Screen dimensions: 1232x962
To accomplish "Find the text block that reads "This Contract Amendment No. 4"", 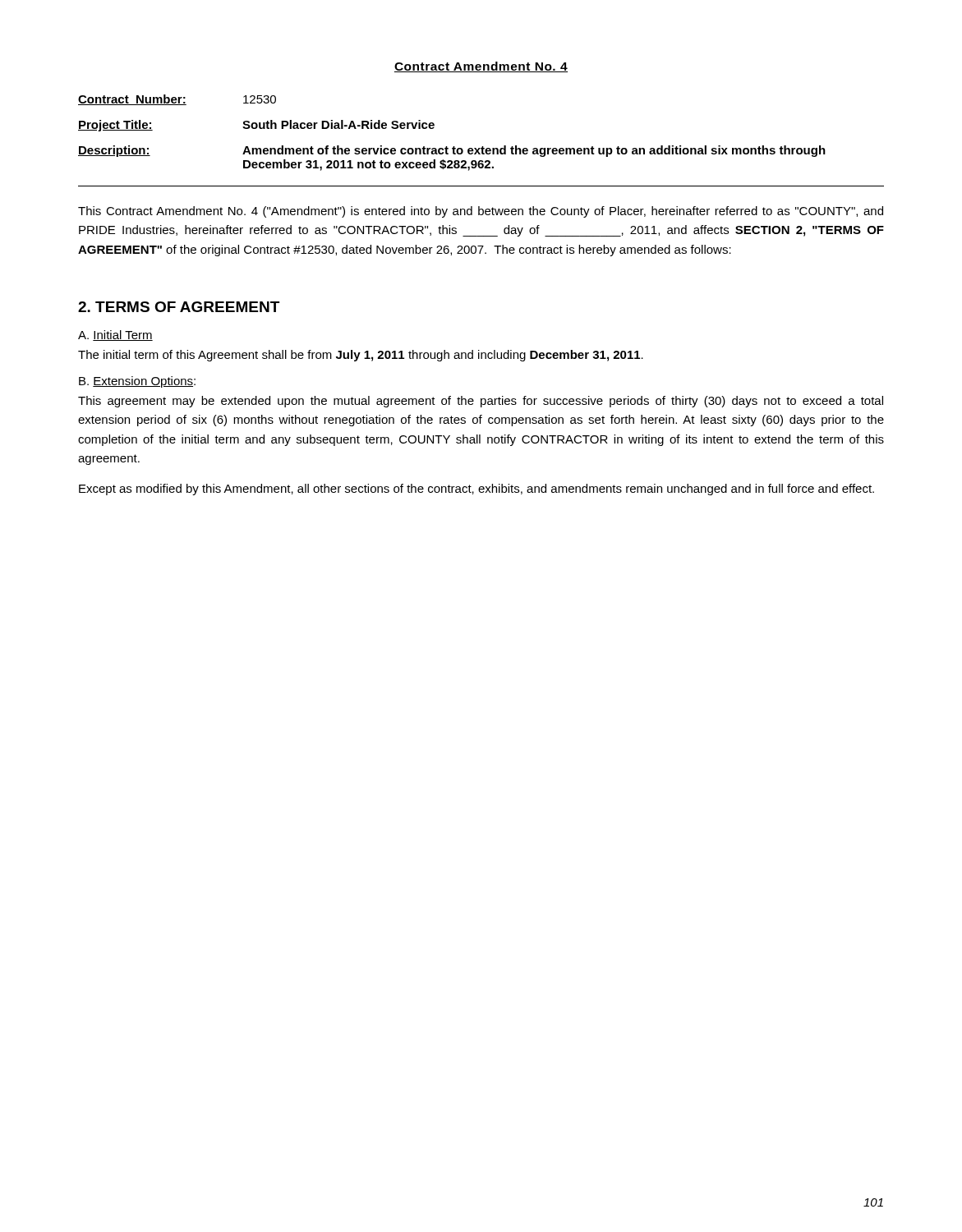I will point(481,230).
